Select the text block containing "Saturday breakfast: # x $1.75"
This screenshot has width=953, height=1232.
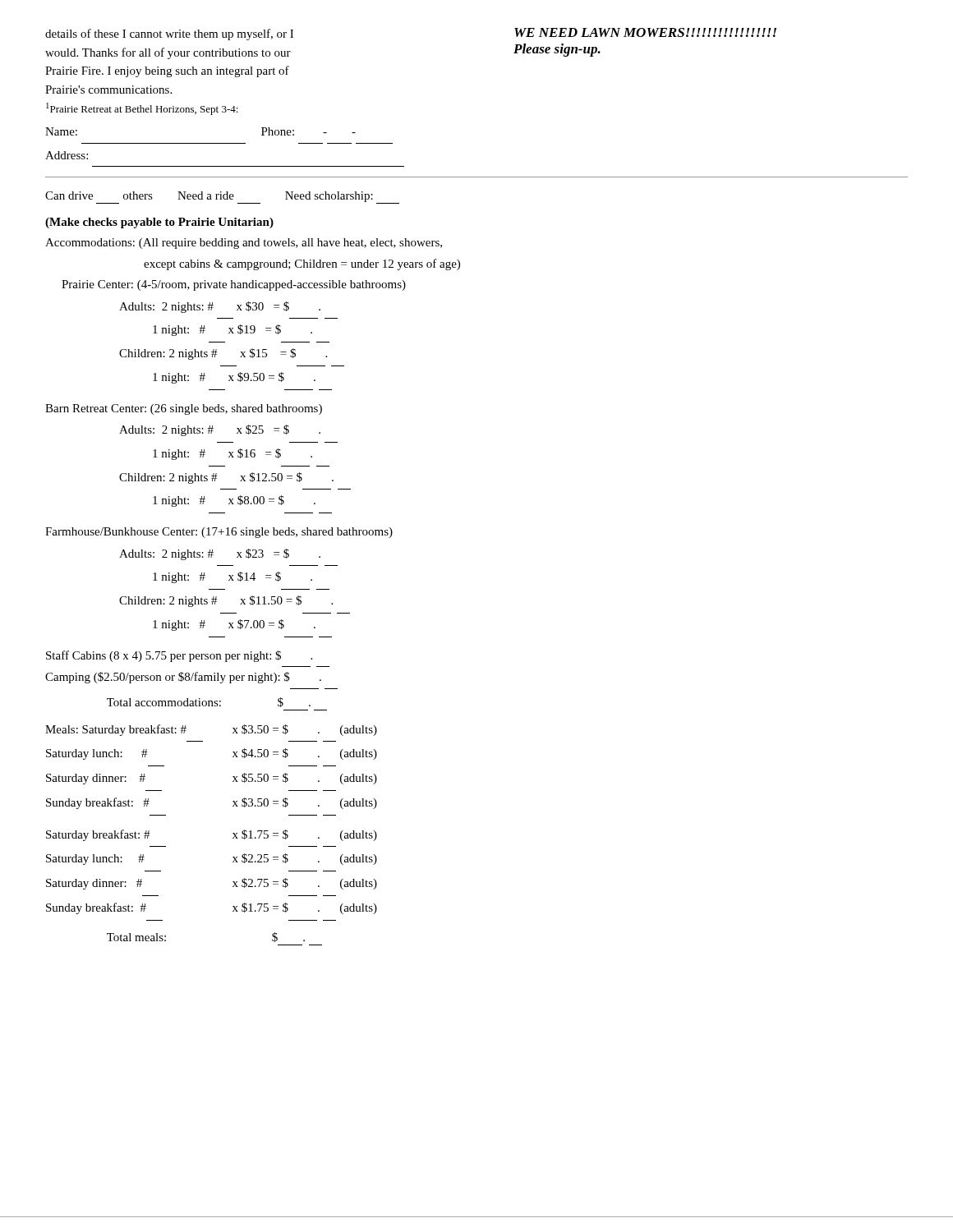tap(94, 835)
